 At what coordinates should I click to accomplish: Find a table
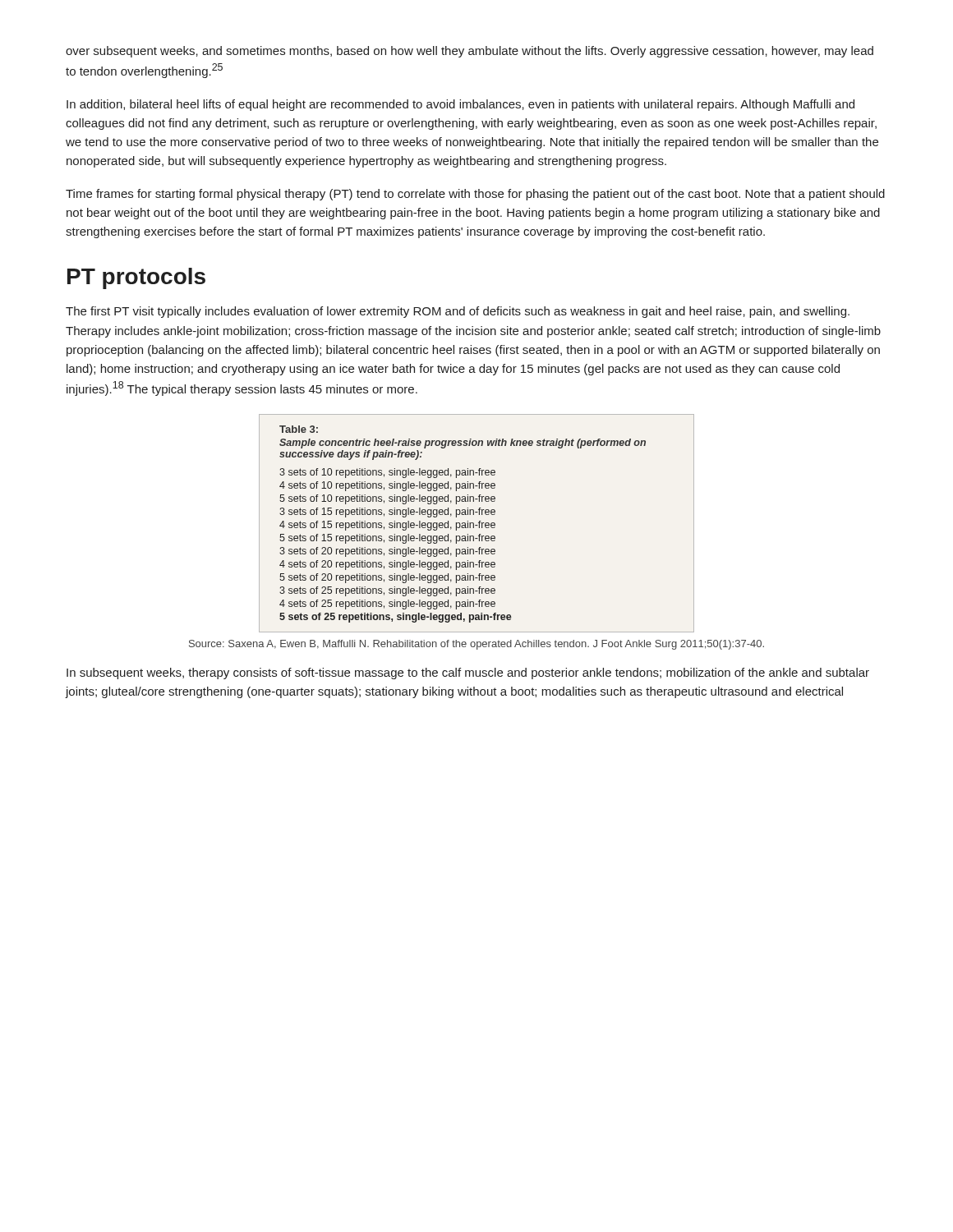pos(476,523)
